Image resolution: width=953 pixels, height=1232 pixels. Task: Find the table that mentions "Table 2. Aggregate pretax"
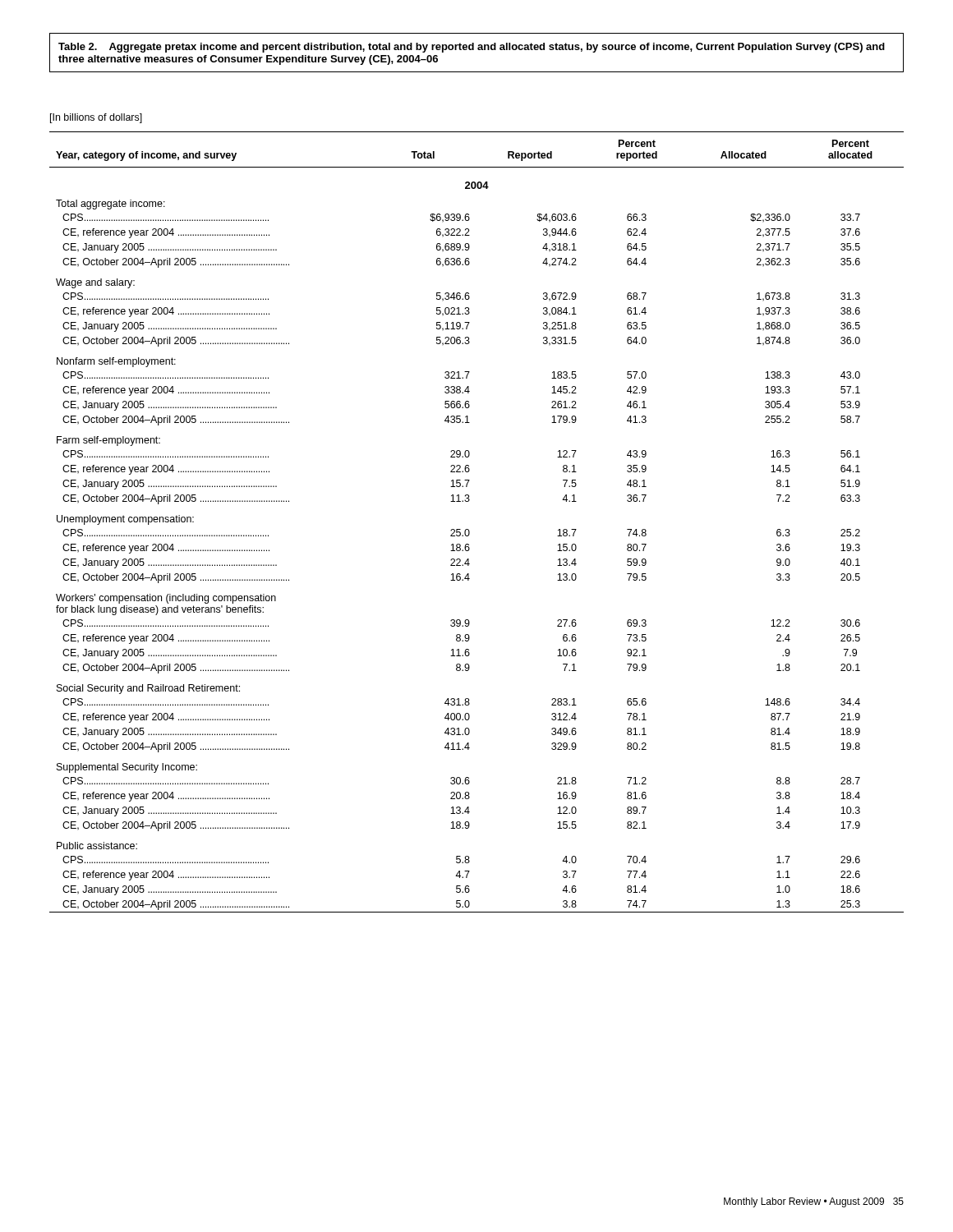point(476,53)
